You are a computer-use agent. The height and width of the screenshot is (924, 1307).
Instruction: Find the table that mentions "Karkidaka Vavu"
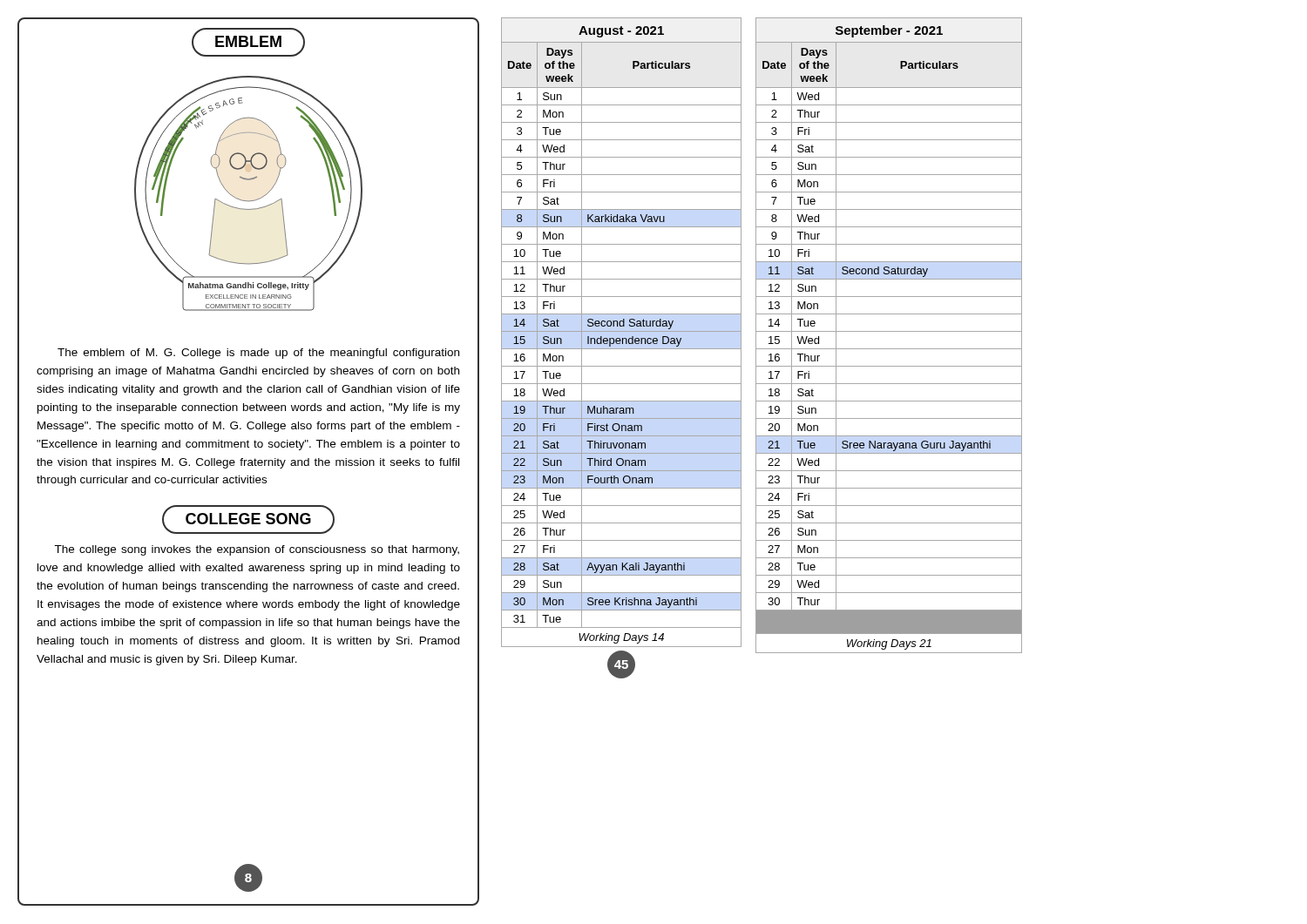point(621,348)
